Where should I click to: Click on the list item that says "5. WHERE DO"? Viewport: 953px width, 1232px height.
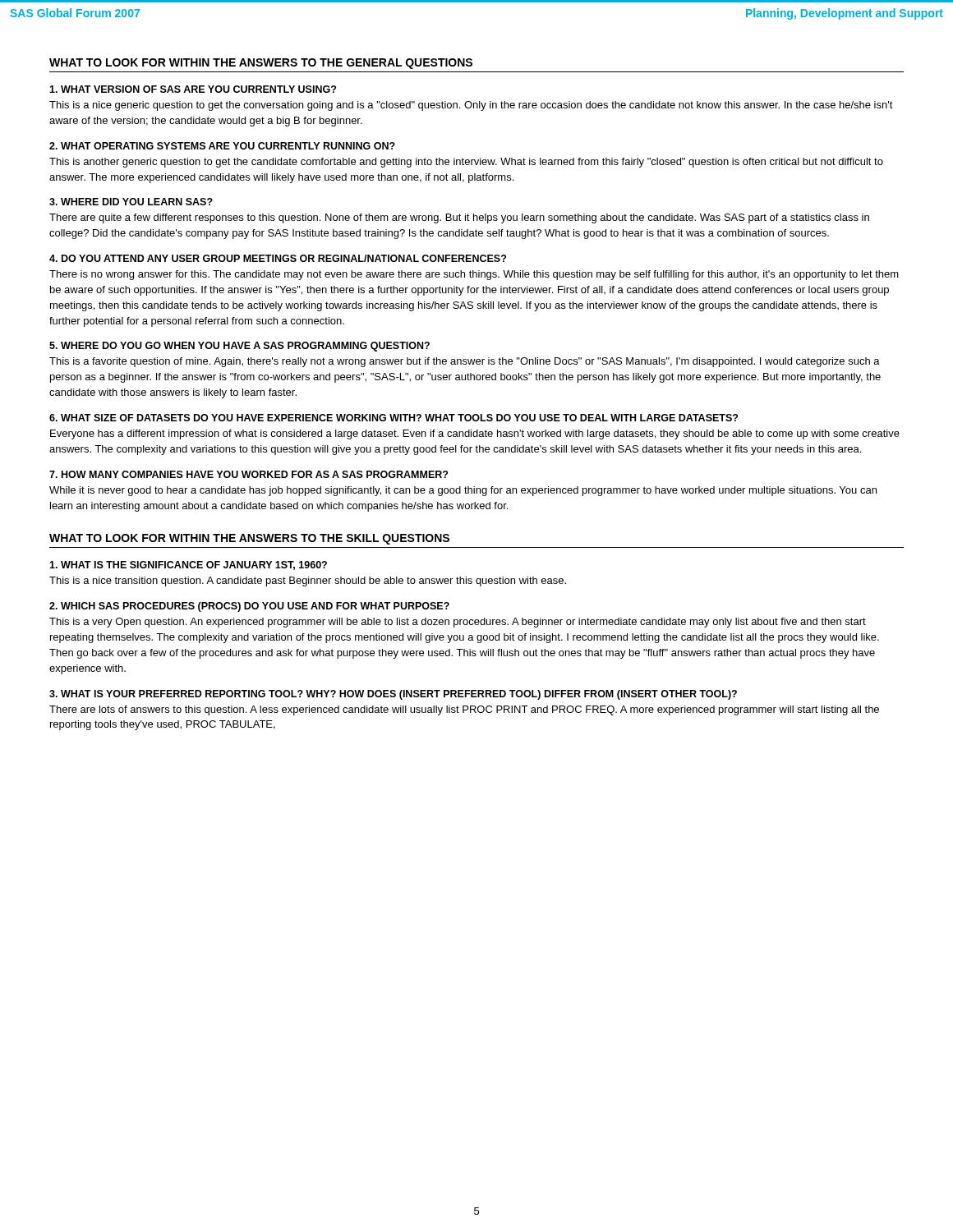[x=476, y=371]
